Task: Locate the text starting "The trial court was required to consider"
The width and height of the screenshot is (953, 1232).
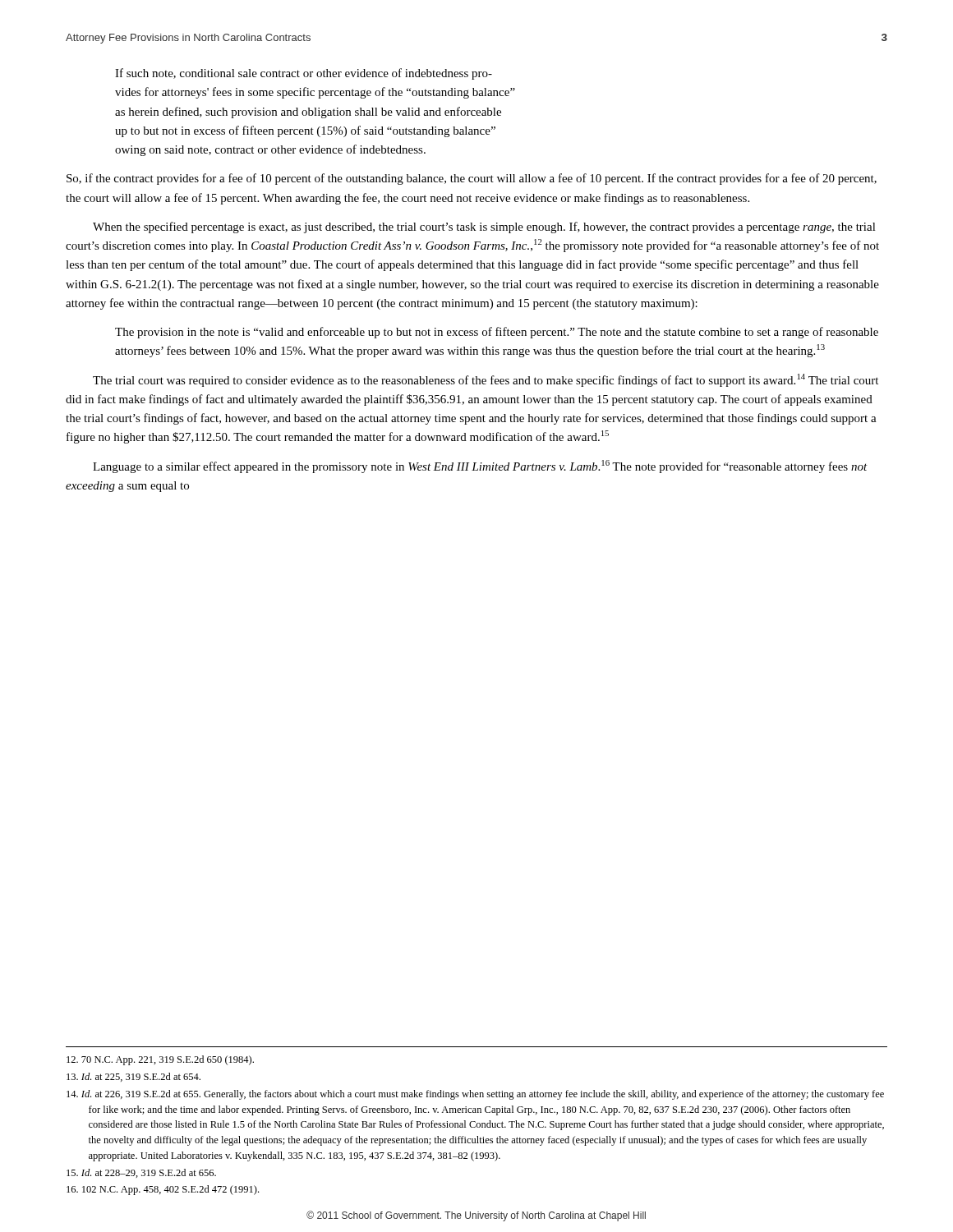Action: pos(472,407)
